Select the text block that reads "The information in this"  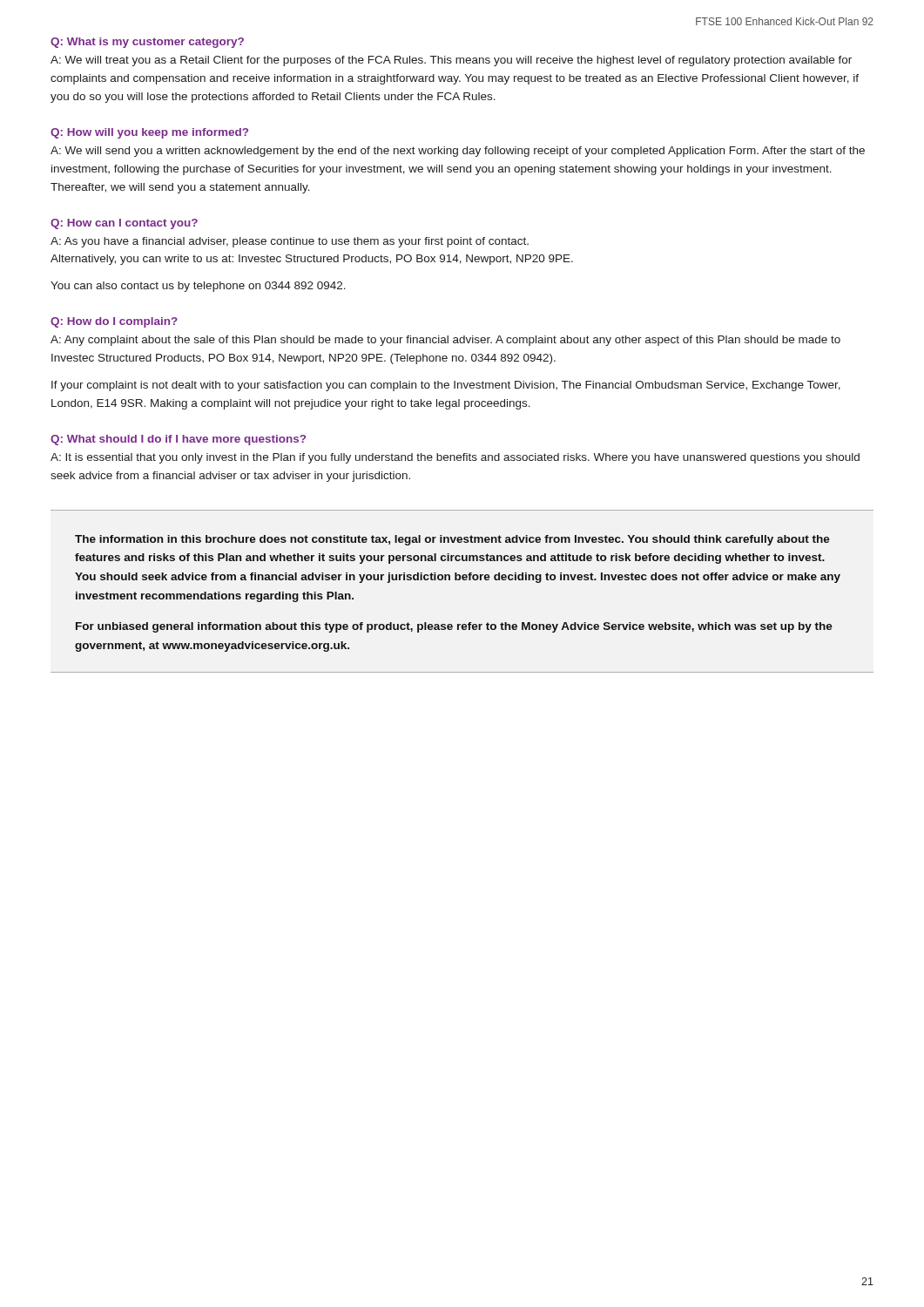pos(458,567)
